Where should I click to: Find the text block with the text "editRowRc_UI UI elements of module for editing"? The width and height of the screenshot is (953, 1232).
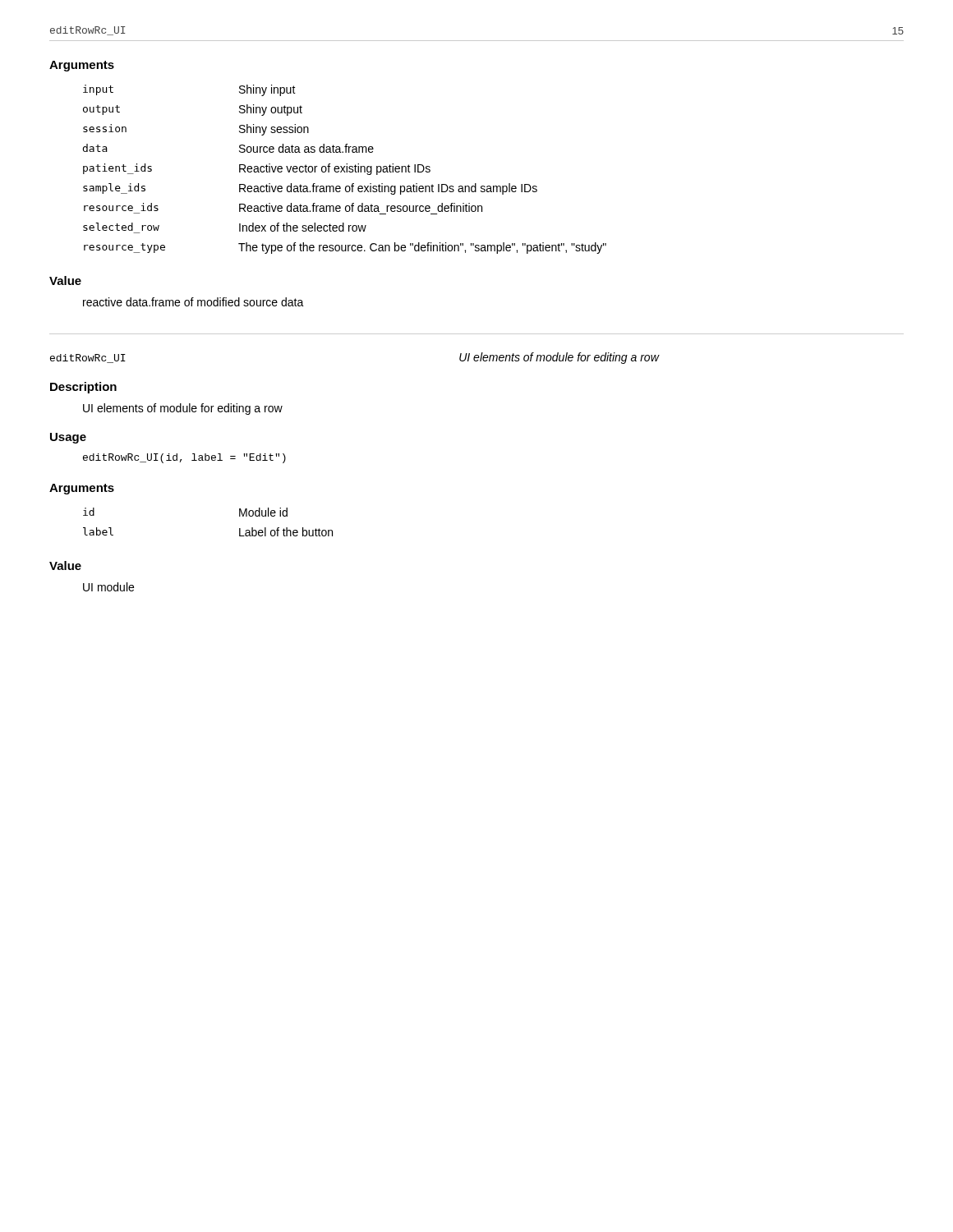[476, 358]
